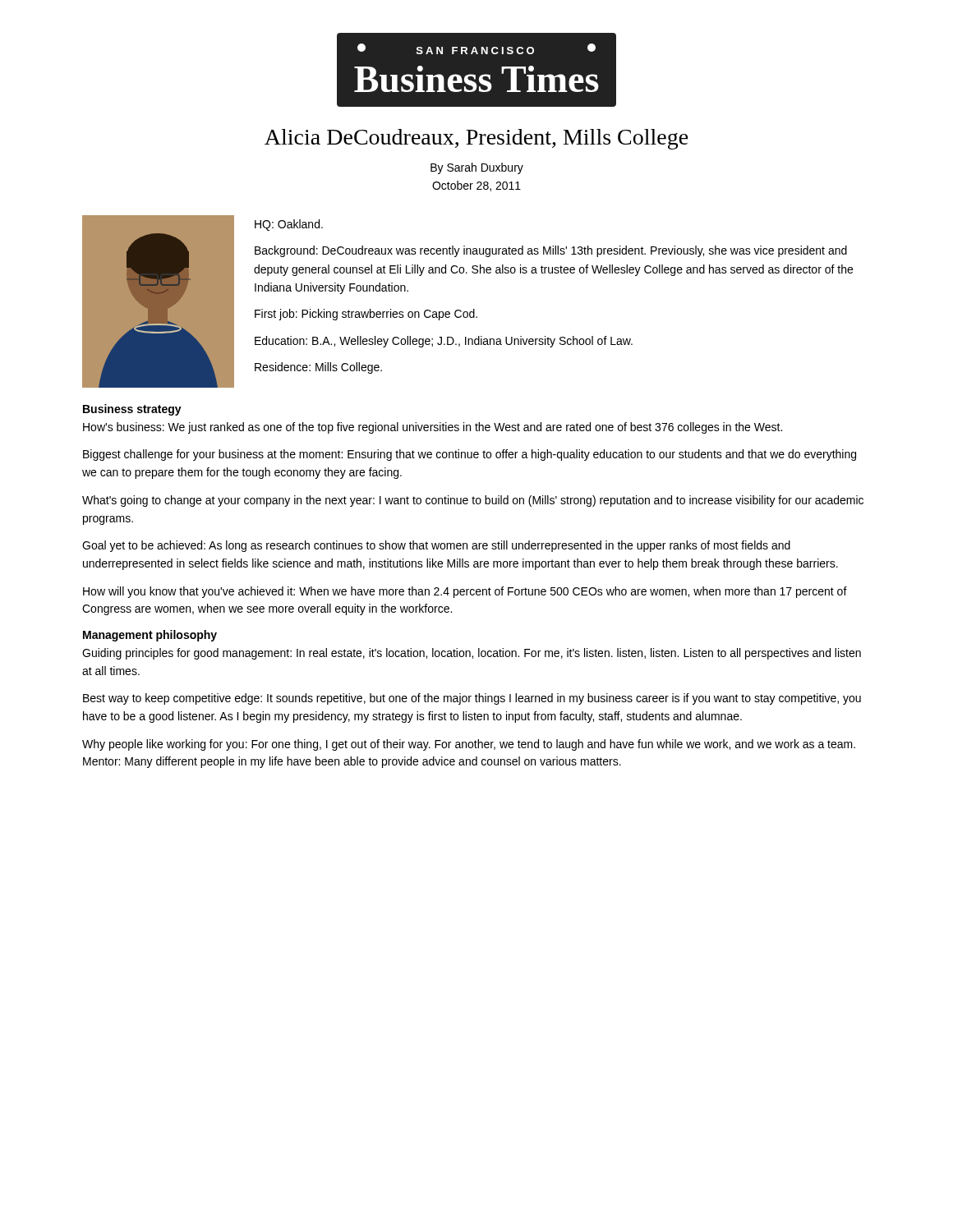The image size is (953, 1232).
Task: Find the block on this page that starts "By Sarah Duxbury October 28,"
Action: (476, 177)
